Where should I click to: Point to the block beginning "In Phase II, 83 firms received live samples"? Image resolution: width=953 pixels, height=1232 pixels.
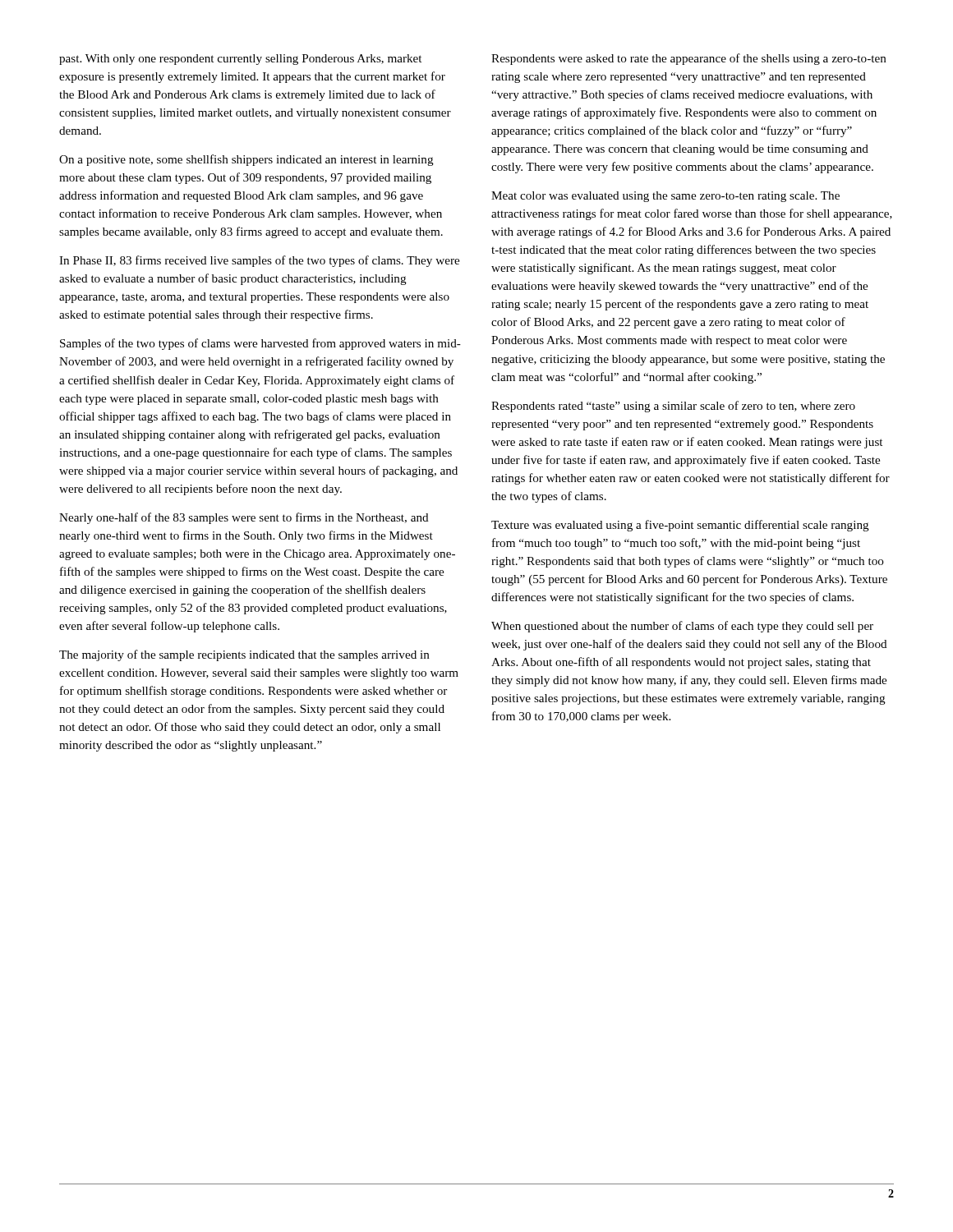coord(260,288)
